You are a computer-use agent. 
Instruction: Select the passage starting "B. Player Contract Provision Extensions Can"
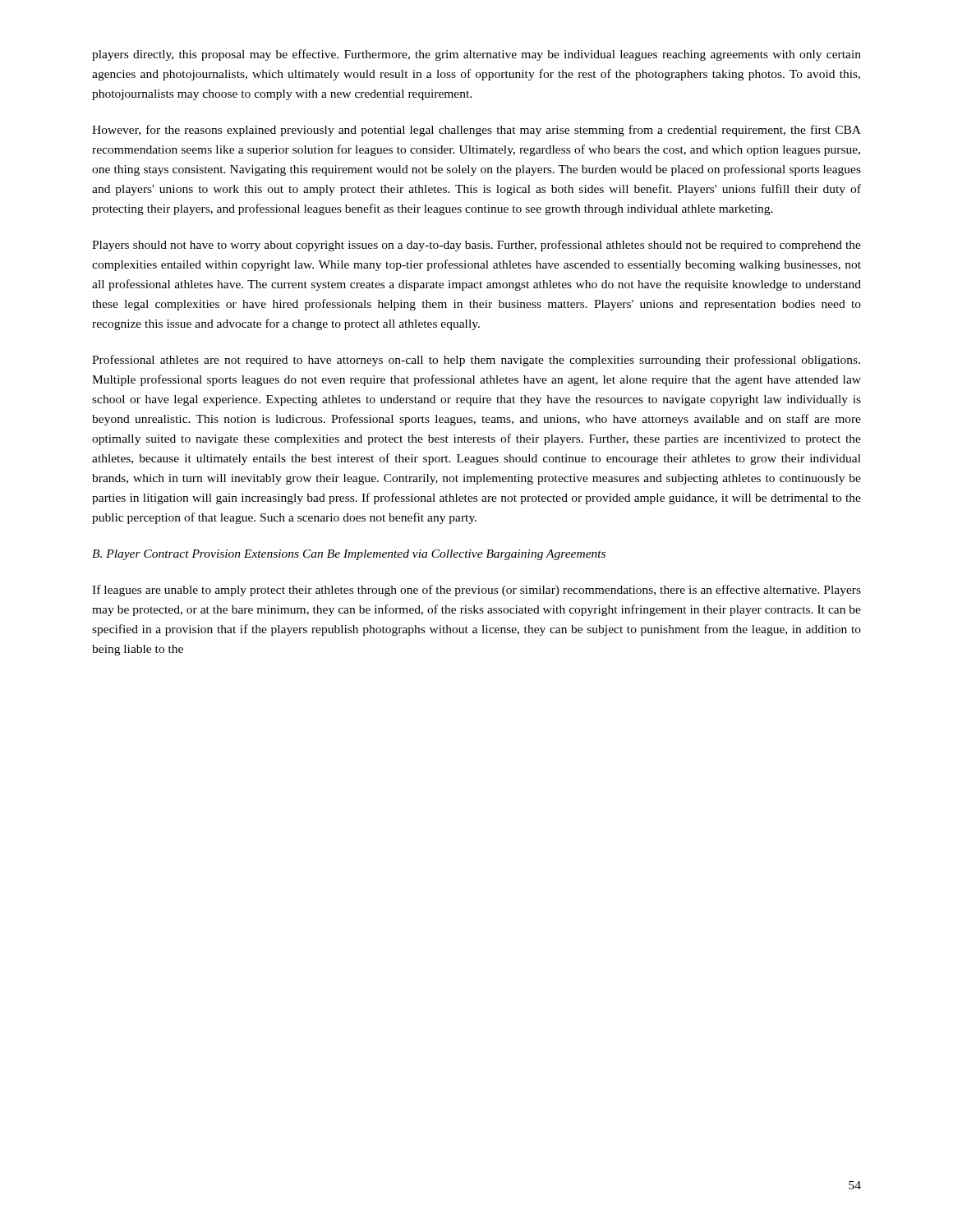(349, 553)
